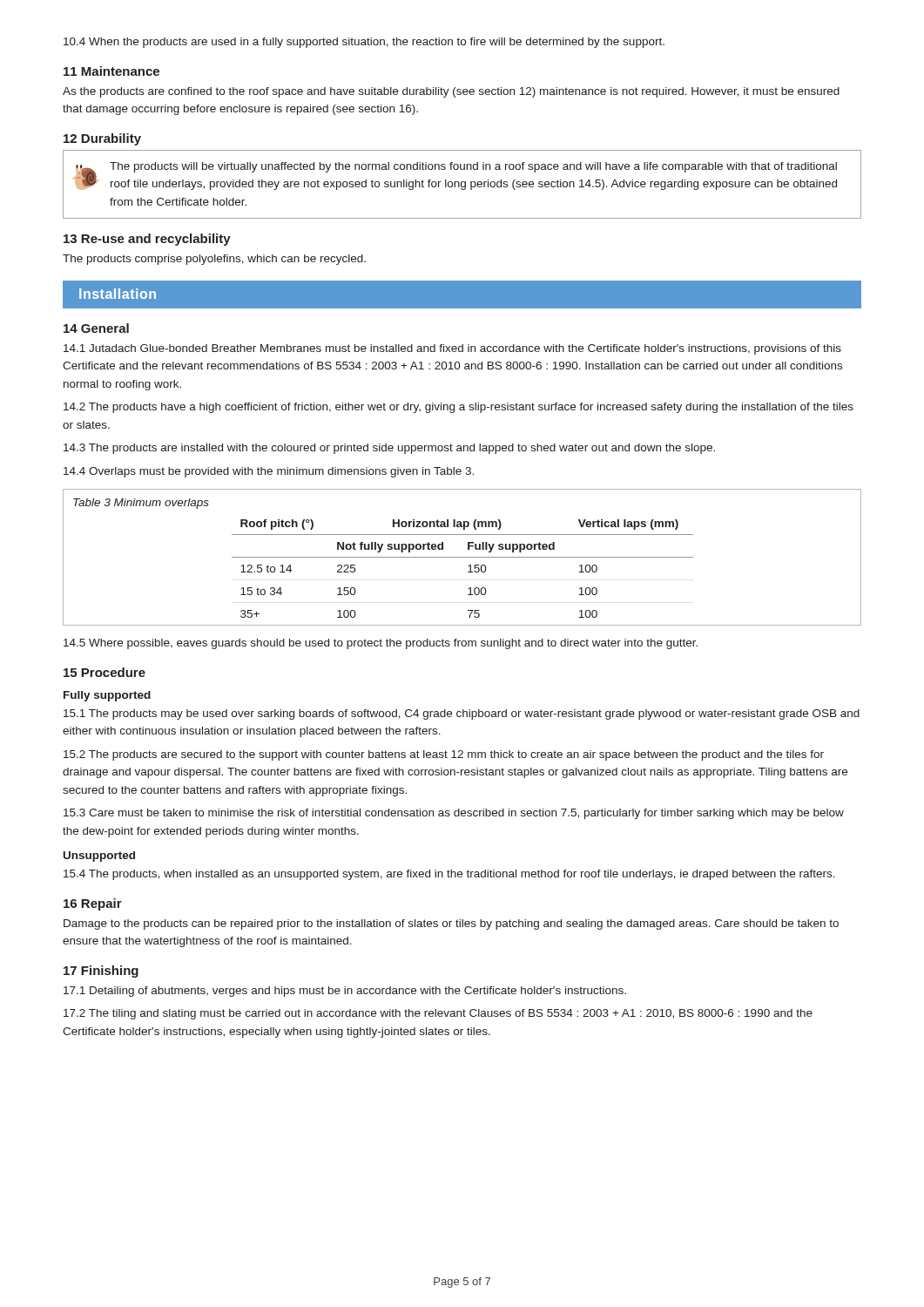Click on the region starting "Damage to the products can"

tap(451, 932)
